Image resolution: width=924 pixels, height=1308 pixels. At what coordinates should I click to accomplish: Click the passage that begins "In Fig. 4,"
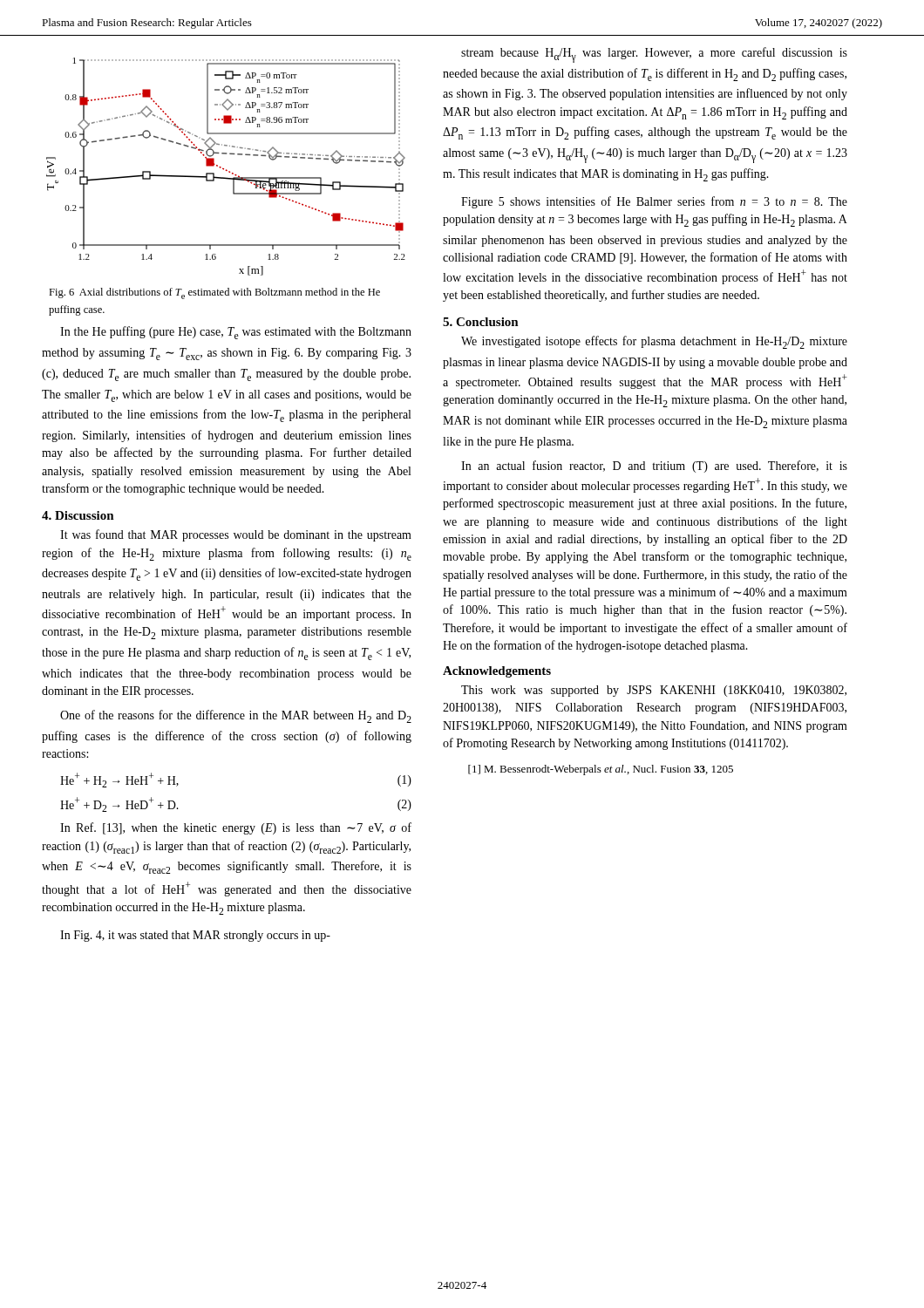pos(195,935)
